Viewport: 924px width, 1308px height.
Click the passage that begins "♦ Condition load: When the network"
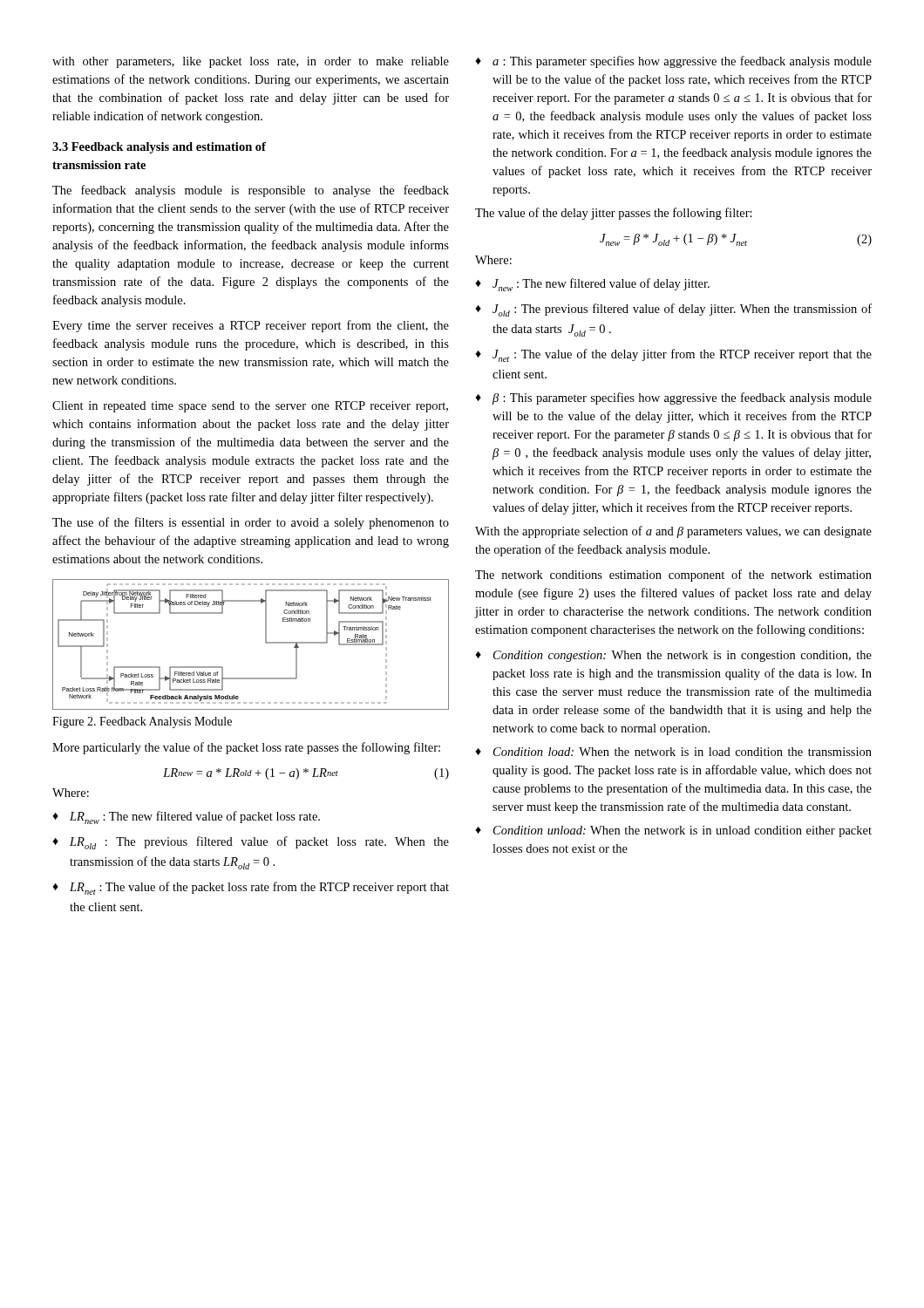point(673,780)
